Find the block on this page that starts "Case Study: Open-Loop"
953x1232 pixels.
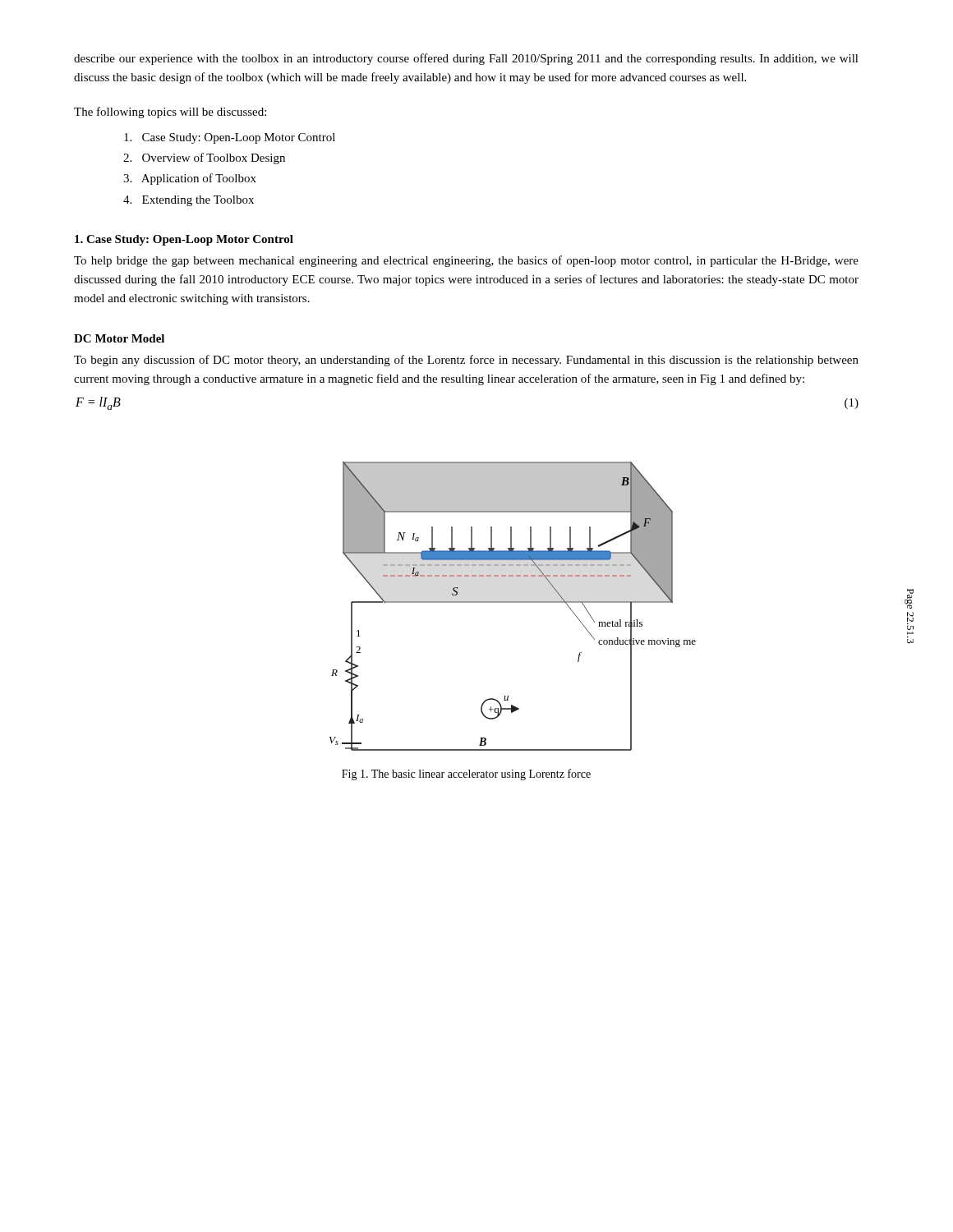coord(229,137)
